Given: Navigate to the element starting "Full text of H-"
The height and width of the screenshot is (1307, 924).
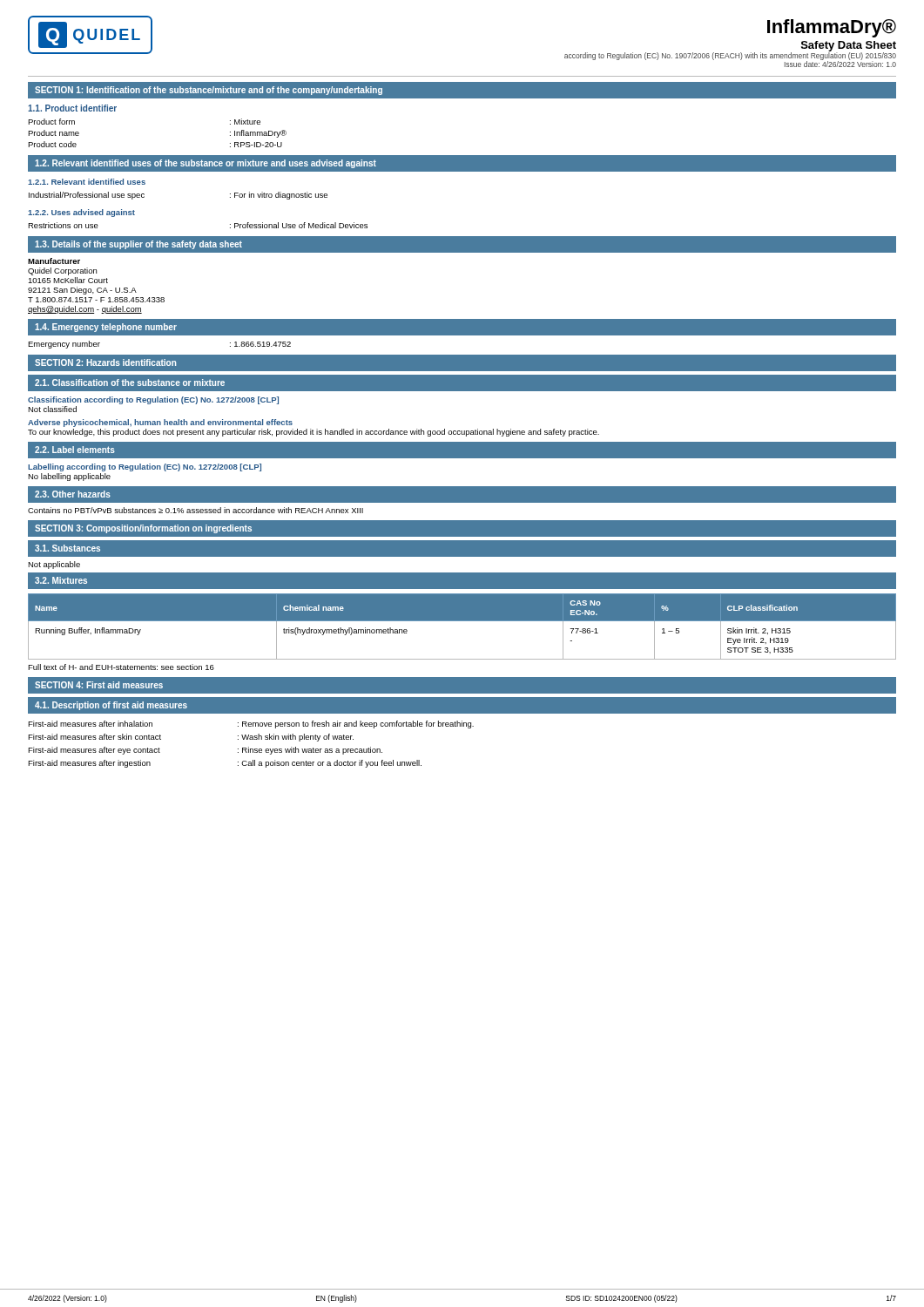Looking at the screenshot, I should tap(121, 667).
